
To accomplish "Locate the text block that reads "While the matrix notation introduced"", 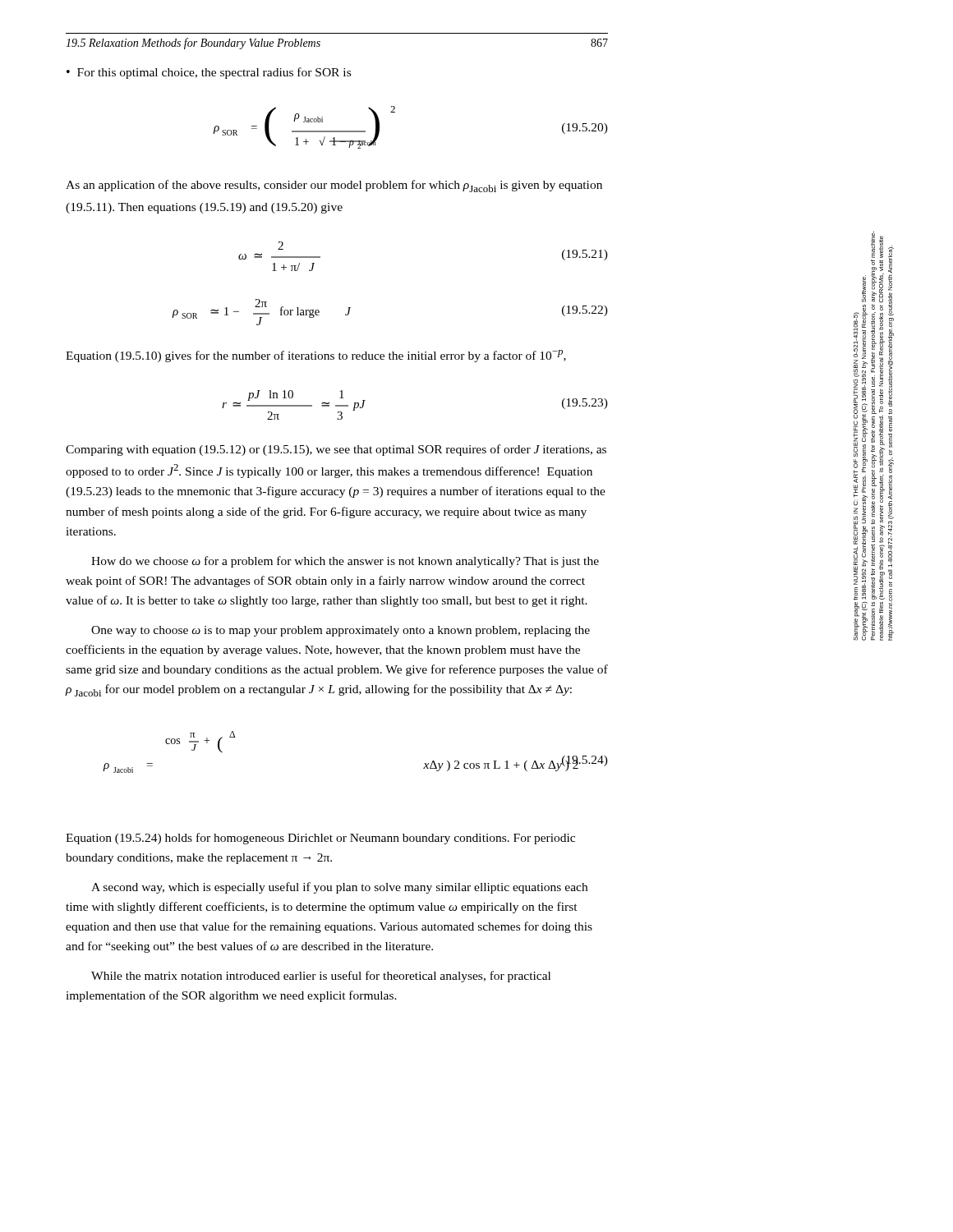I will [308, 985].
